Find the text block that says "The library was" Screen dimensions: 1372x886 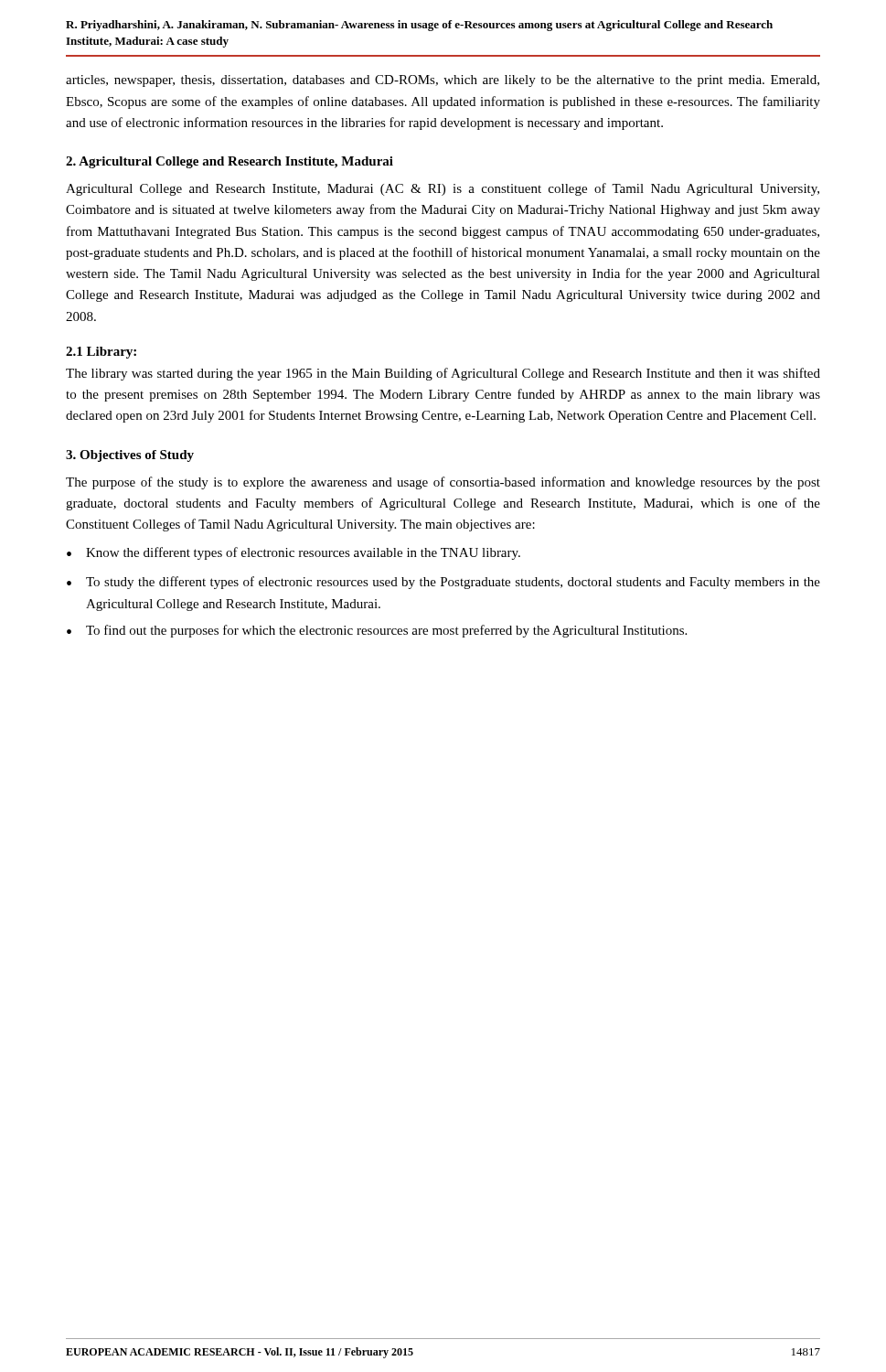[x=443, y=394]
